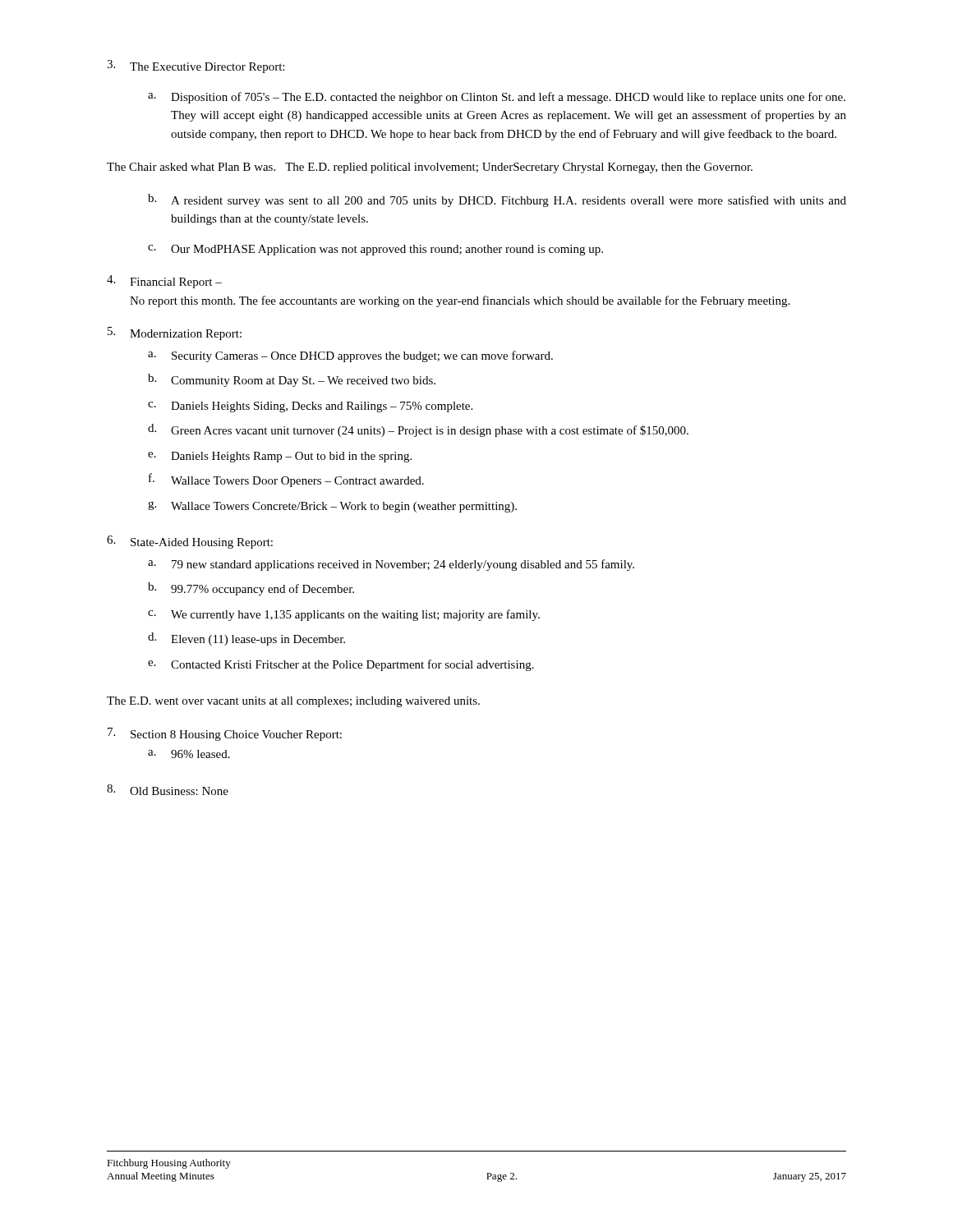Click on the block starting "b. 99.77% occupancy end of December."
Viewport: 953px width, 1232px height.
point(251,589)
